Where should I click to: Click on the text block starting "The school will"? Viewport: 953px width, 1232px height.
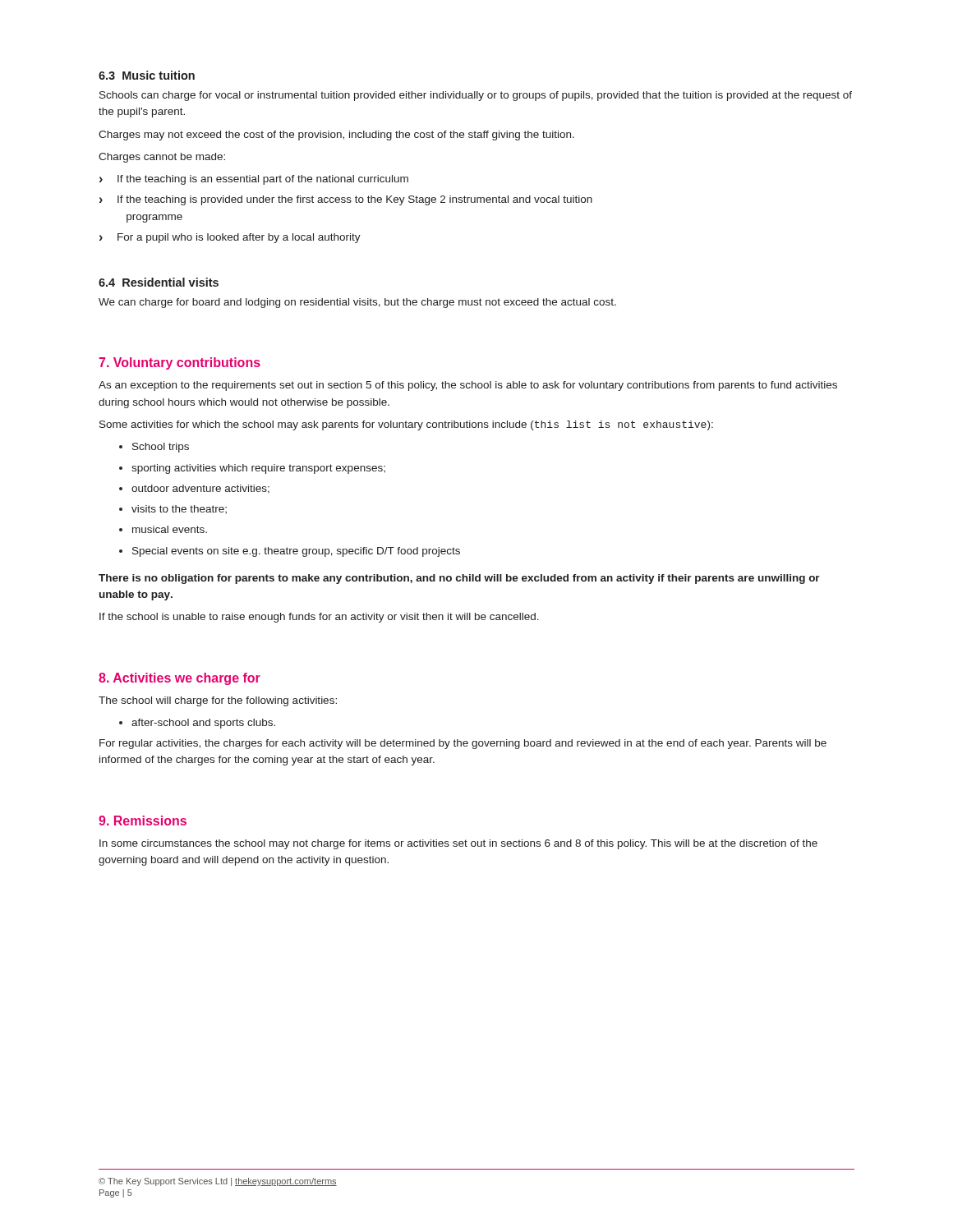tap(218, 700)
